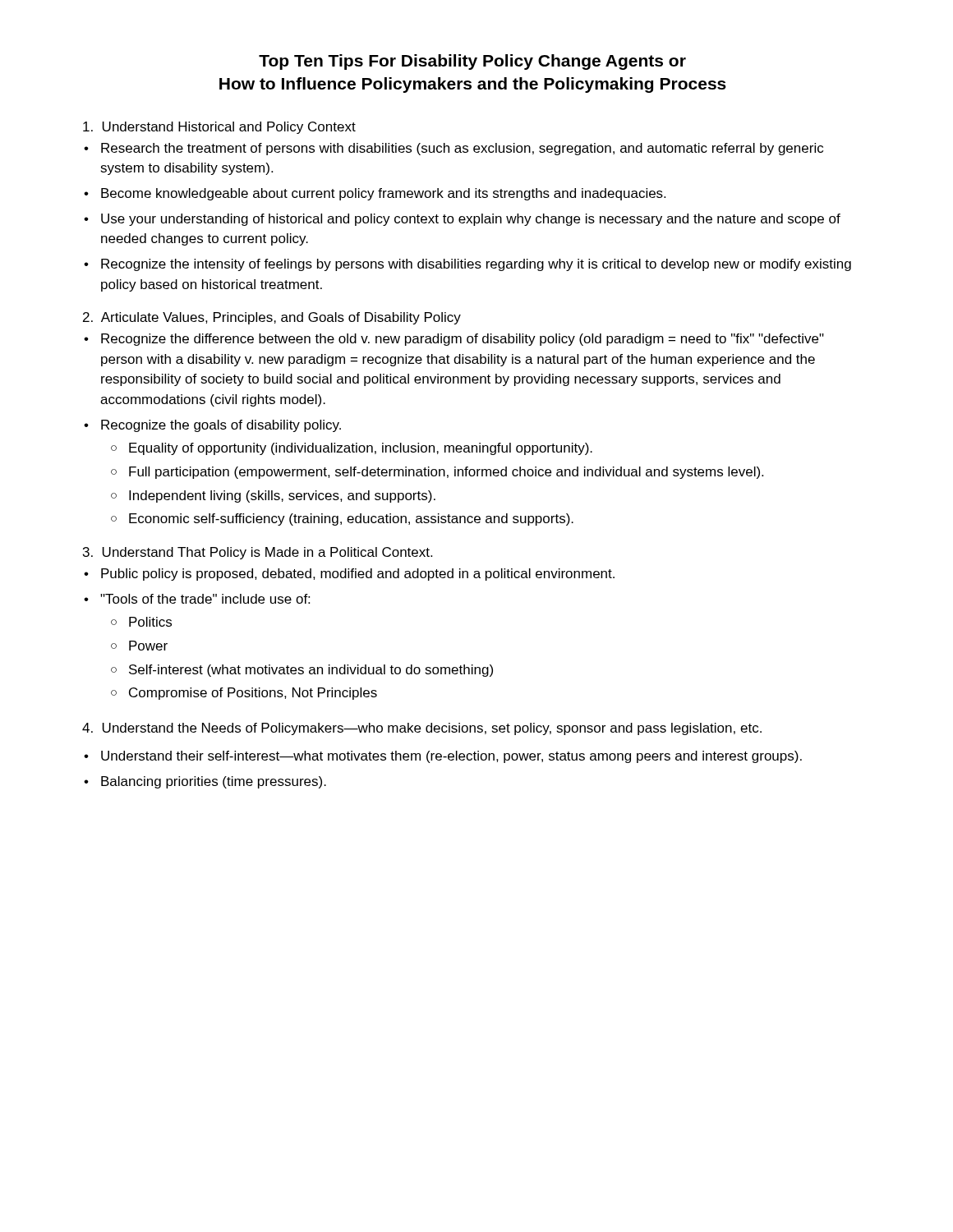Find the block on this page that starts "3. Understand That Policy is Made in a"
Image resolution: width=953 pixels, height=1232 pixels.
click(x=258, y=553)
